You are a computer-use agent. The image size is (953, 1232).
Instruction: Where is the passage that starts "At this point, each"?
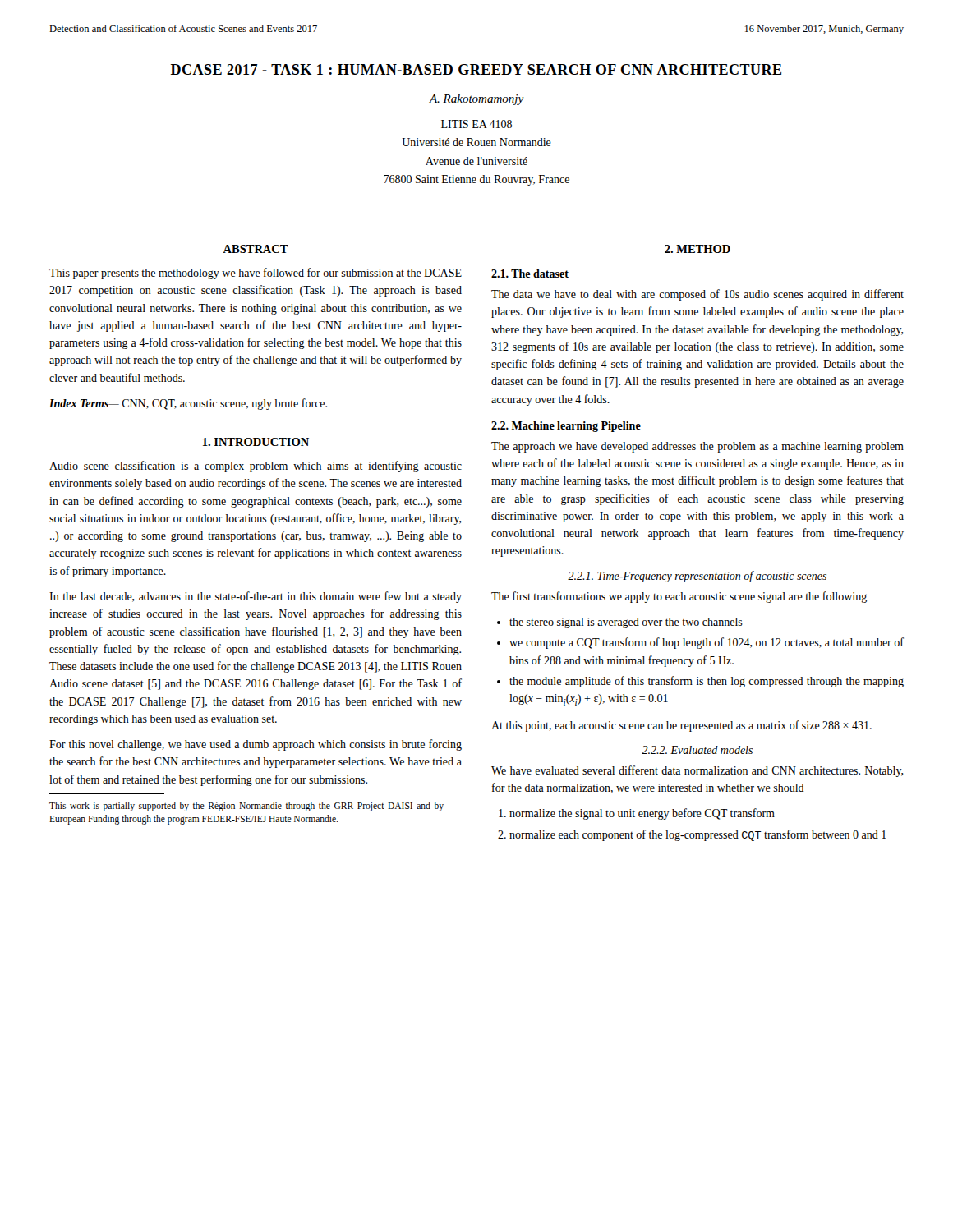682,725
